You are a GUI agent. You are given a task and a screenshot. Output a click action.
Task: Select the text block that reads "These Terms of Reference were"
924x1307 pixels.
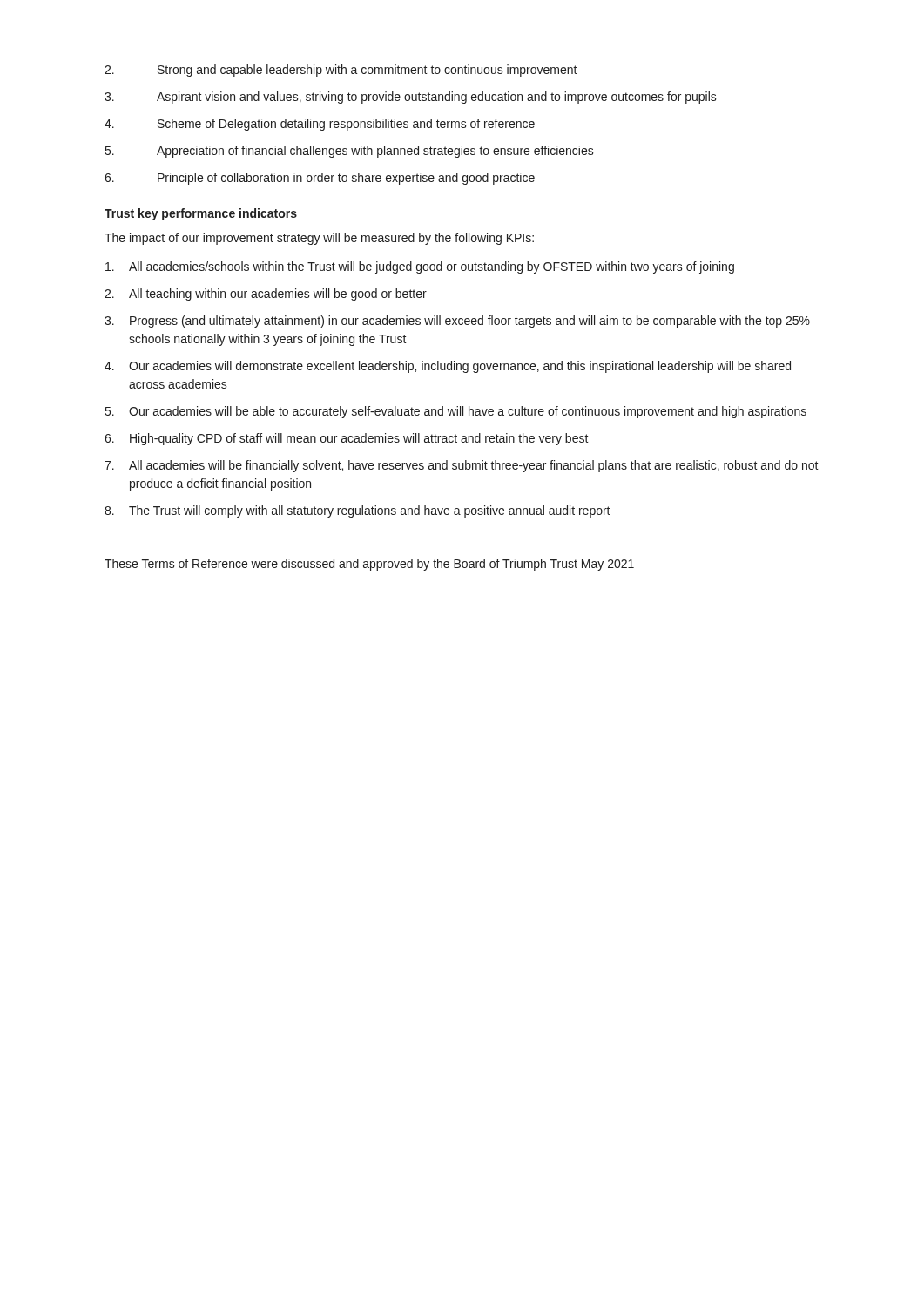click(369, 564)
